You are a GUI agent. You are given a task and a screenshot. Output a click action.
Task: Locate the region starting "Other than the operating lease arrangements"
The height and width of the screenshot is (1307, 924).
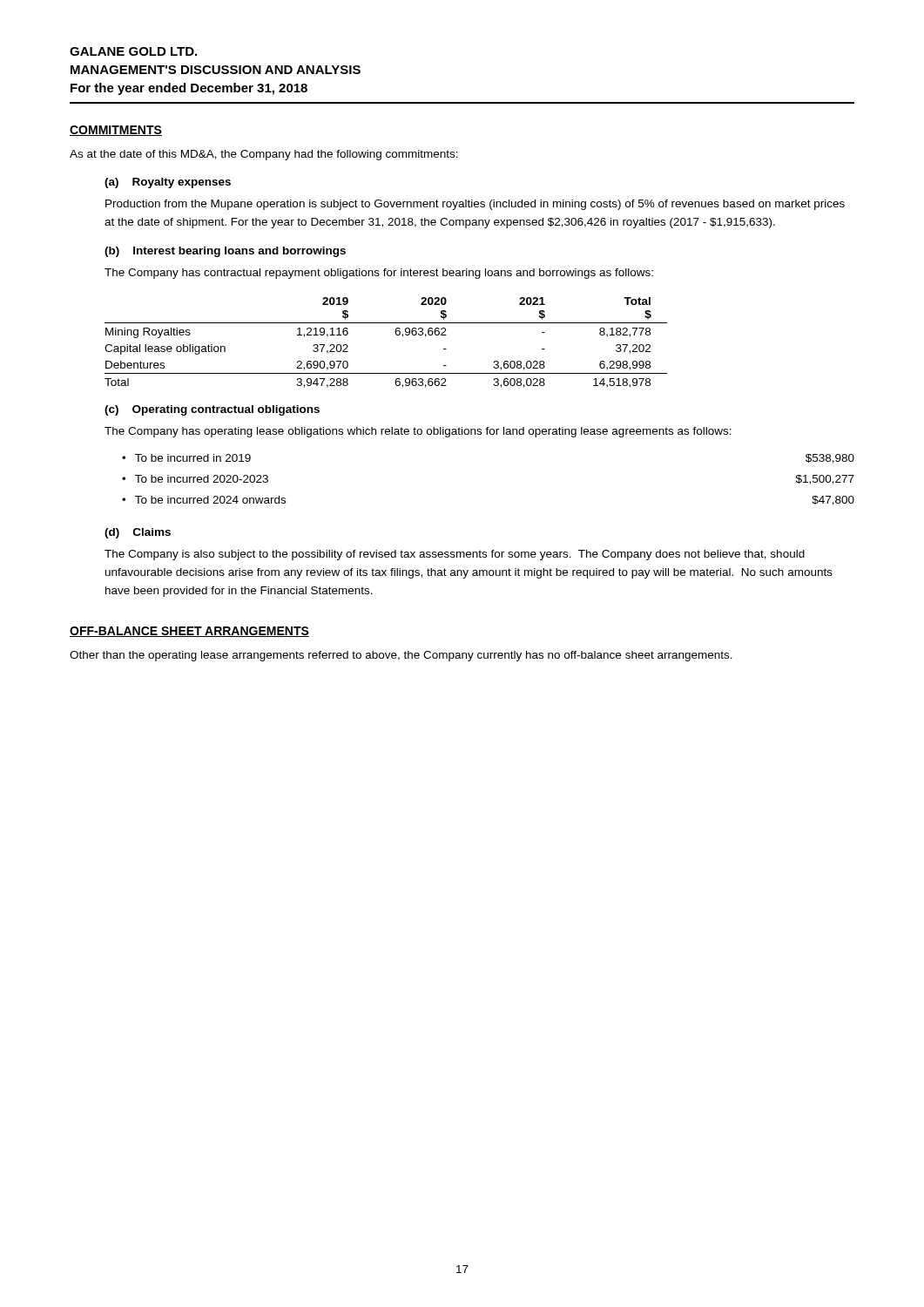click(x=401, y=655)
